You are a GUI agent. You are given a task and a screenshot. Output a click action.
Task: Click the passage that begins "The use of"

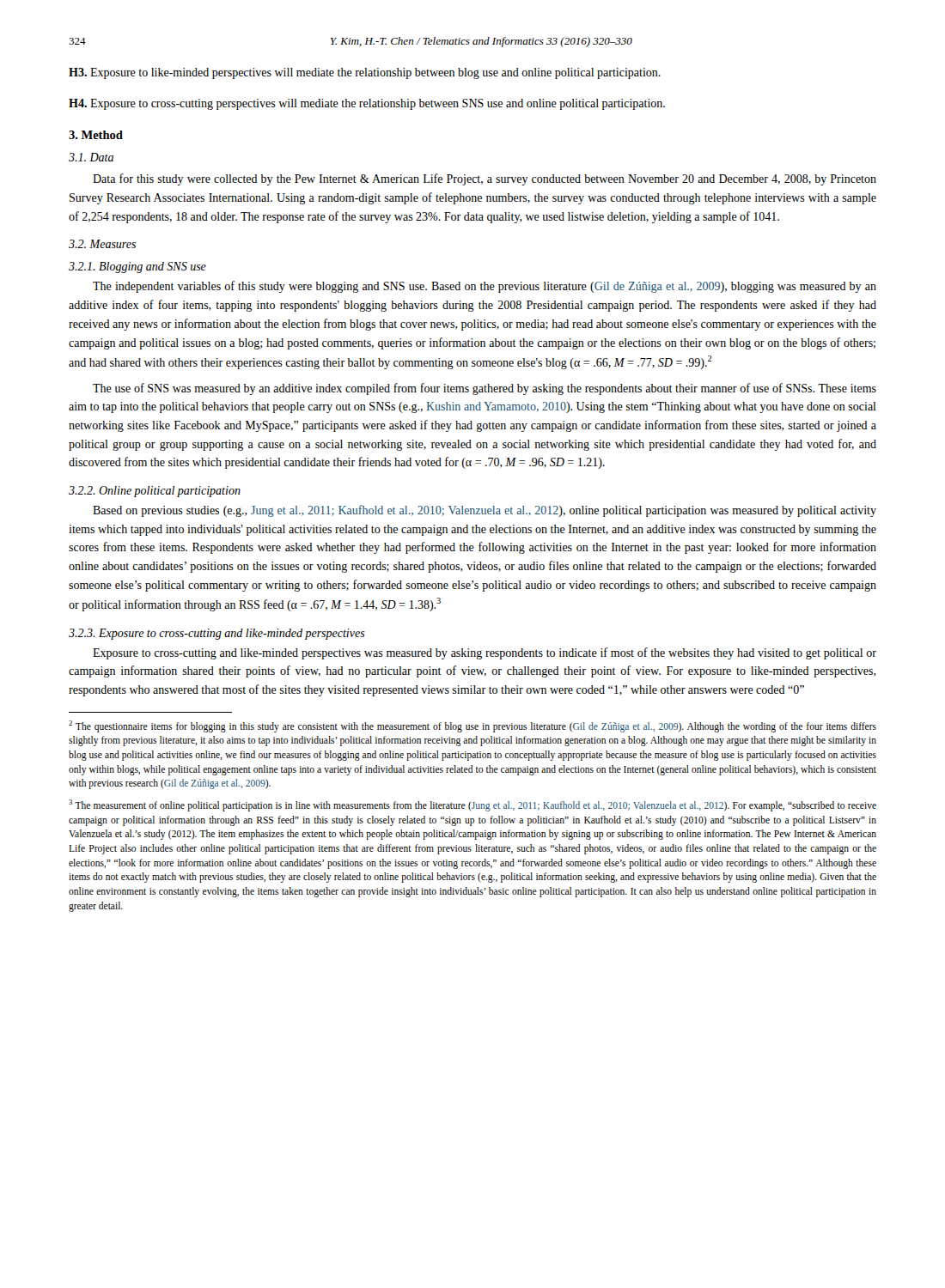point(472,425)
